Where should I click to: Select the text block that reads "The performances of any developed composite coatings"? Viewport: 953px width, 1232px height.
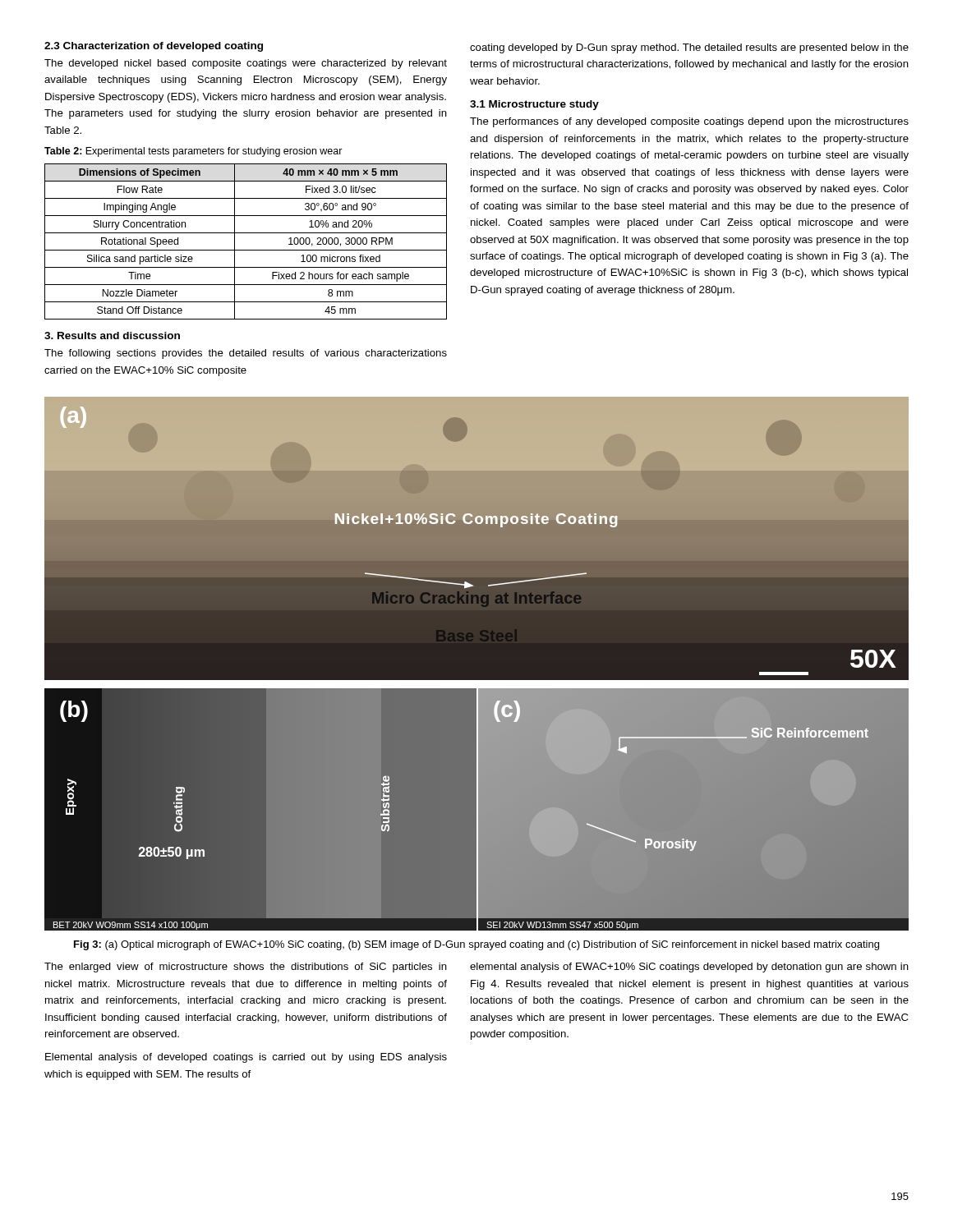[689, 205]
